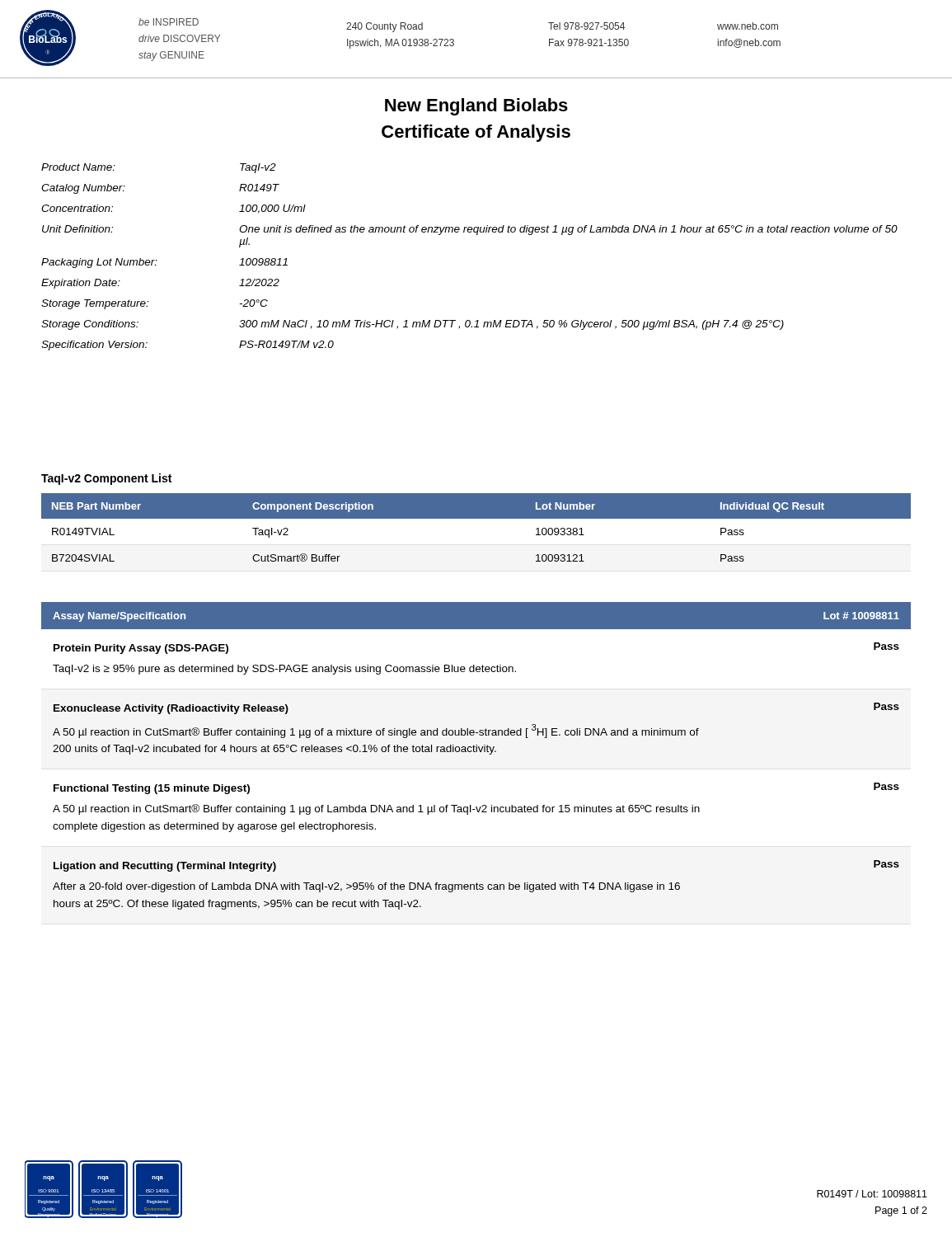Point to the block starting "New England BiolabsCertificate"
Image resolution: width=952 pixels, height=1237 pixels.
(x=476, y=119)
